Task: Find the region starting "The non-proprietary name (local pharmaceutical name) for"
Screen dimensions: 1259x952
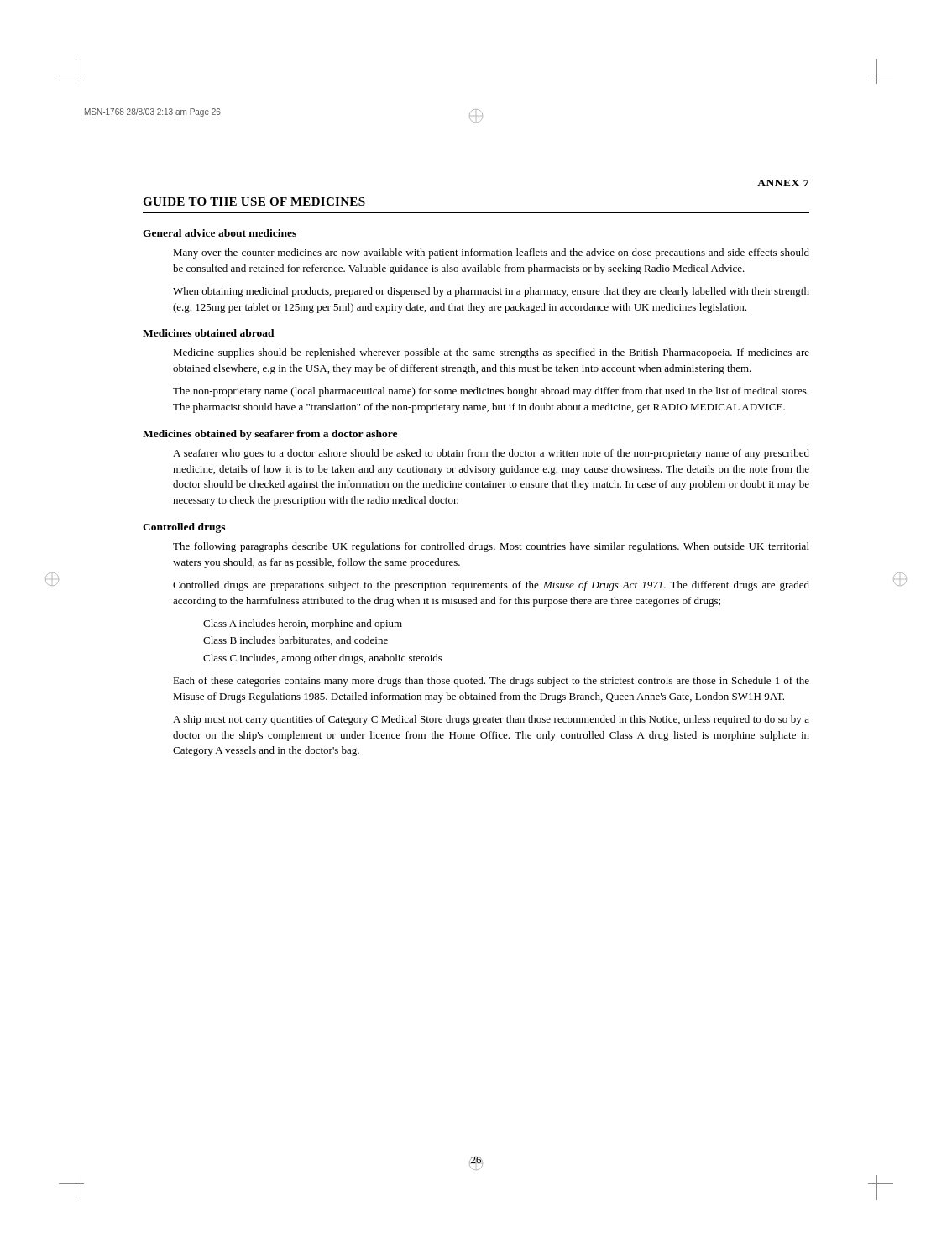Action: click(491, 399)
